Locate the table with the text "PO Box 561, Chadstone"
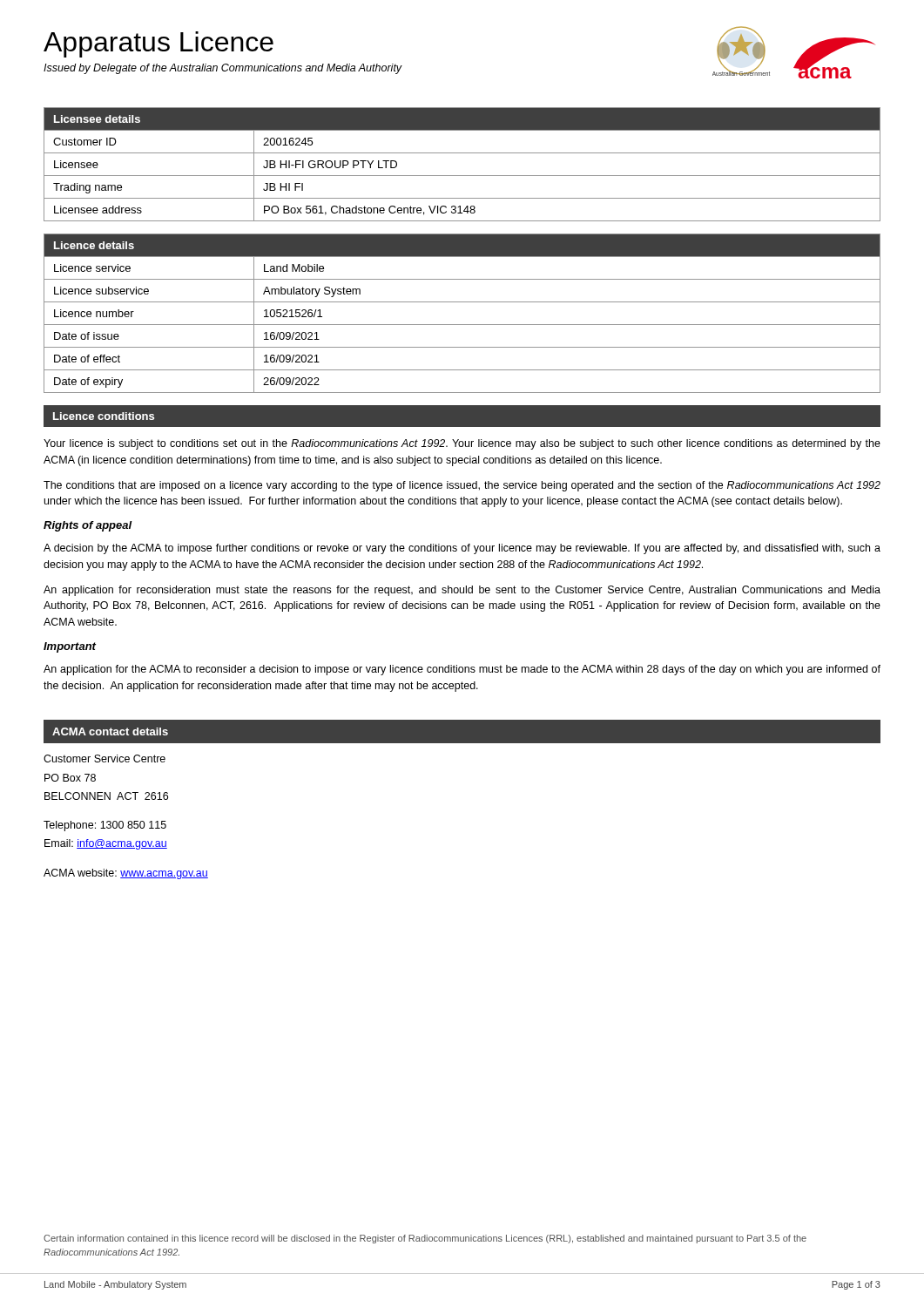The width and height of the screenshot is (924, 1307). coord(462,164)
